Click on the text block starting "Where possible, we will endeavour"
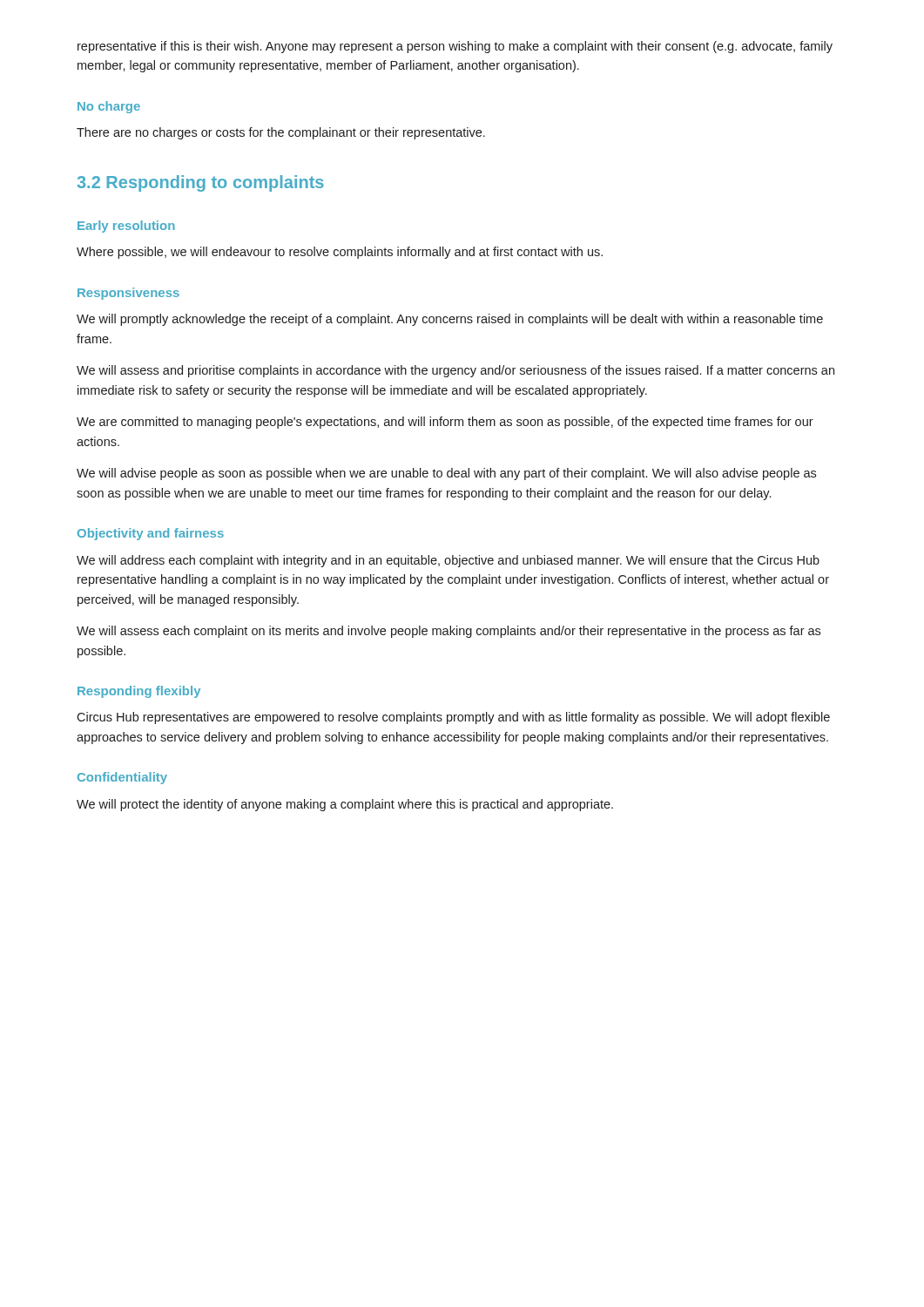Screen dimensions: 1307x924 click(340, 252)
